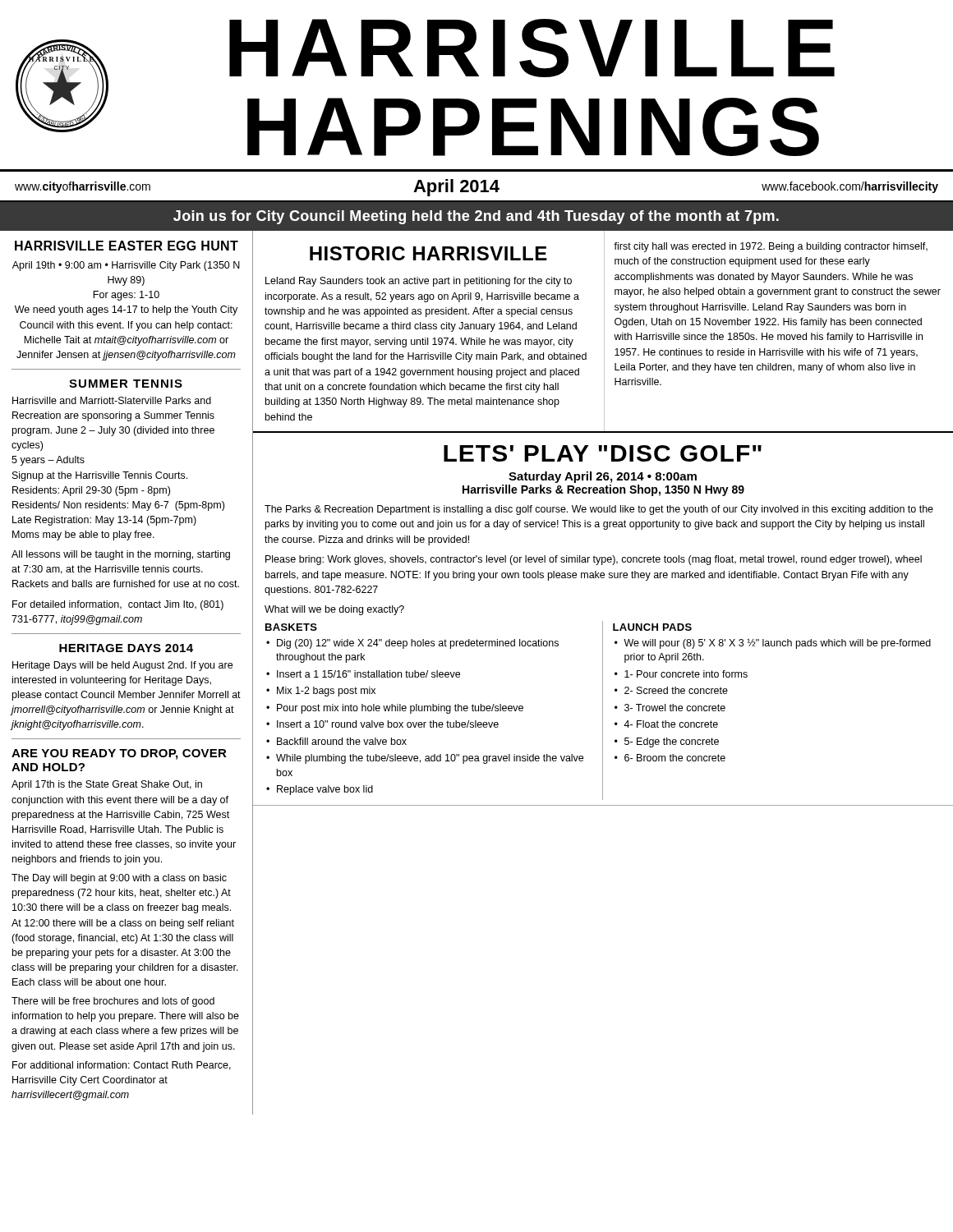This screenshot has width=953, height=1232.
Task: Navigate to the block starting "HERITAGE DAYS 2014"
Action: pos(126,647)
